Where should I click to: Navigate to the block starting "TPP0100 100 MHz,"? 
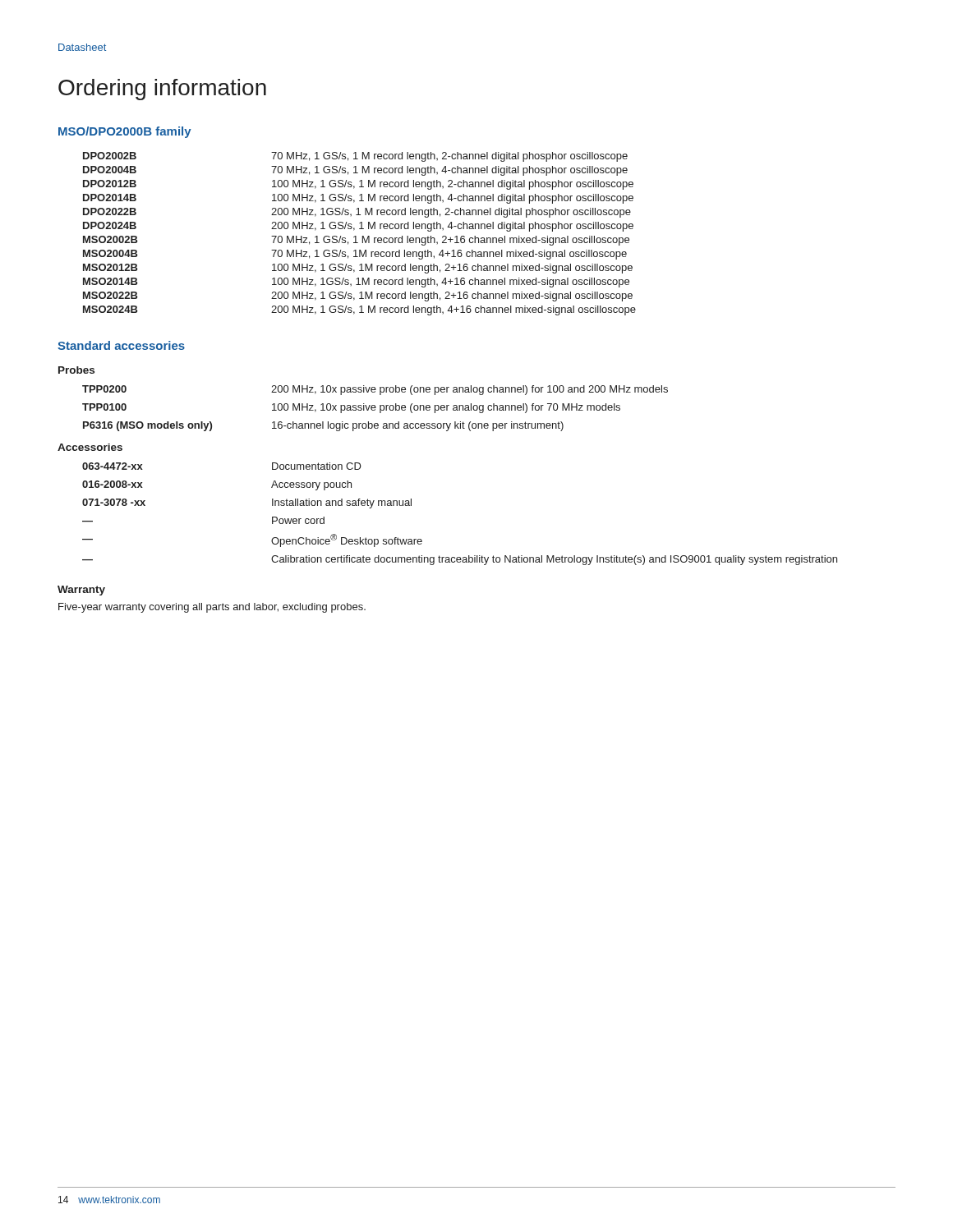coord(476,407)
